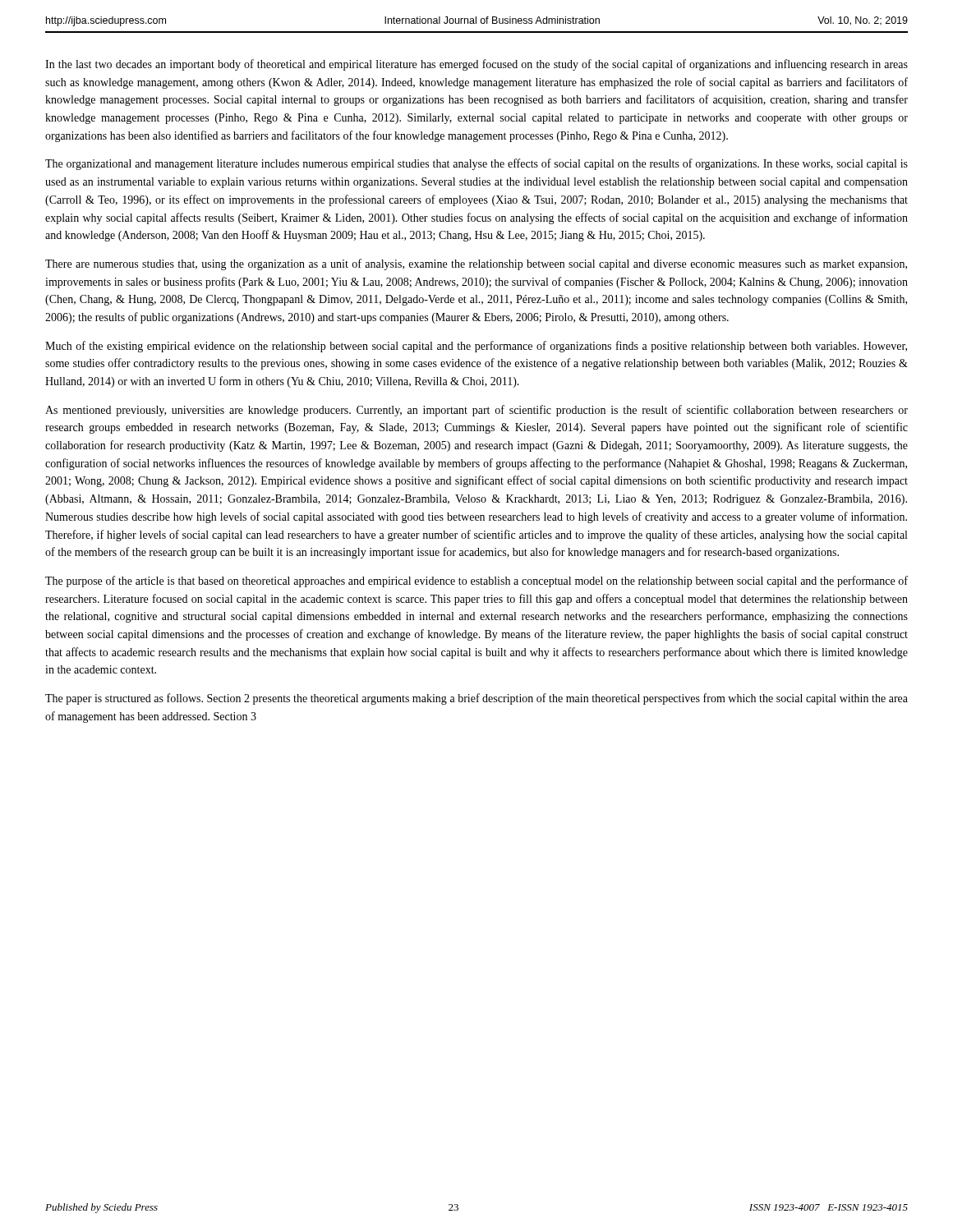Locate the text block that reads "The paper is structured"
953x1232 pixels.
pos(476,708)
